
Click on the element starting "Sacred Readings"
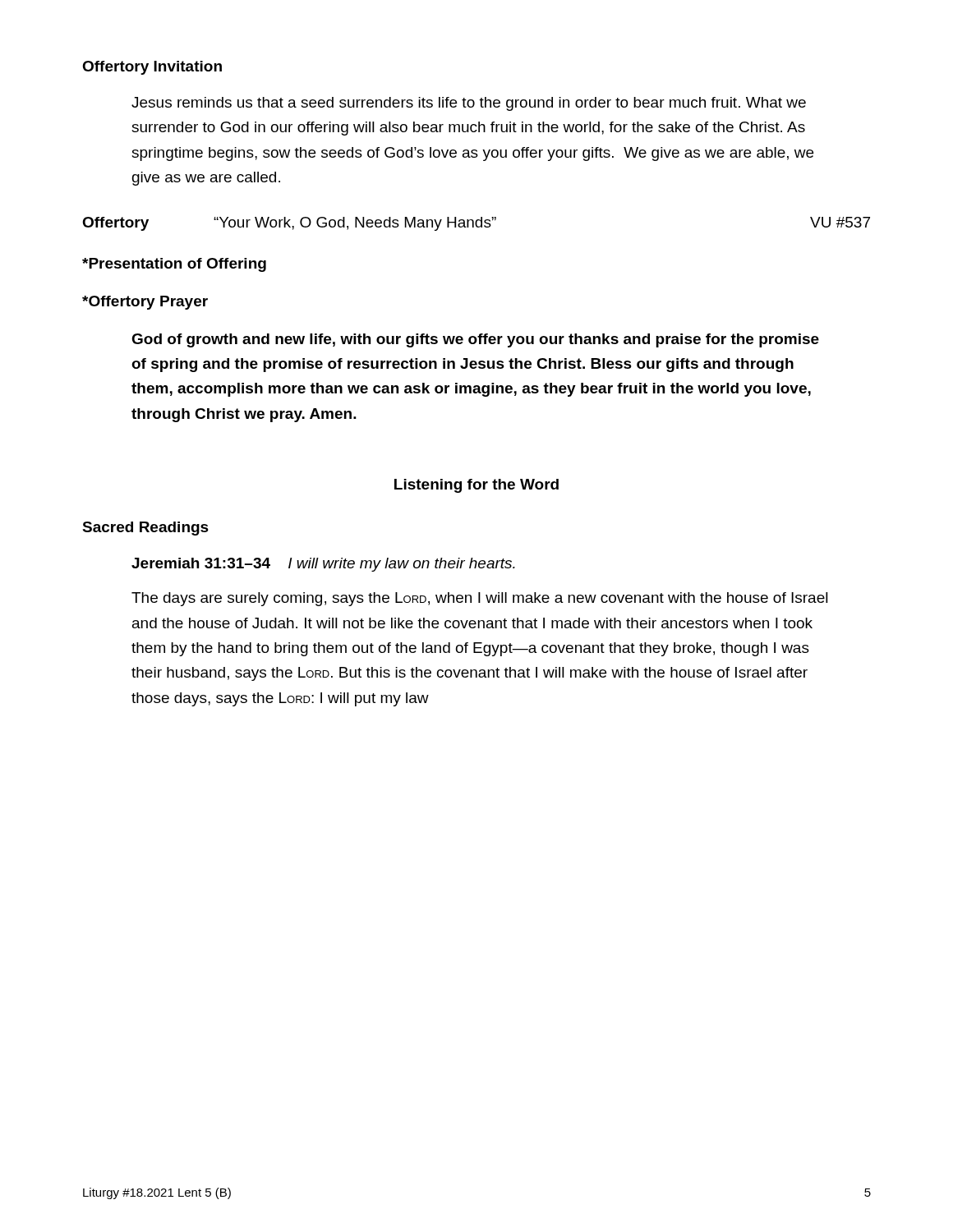(145, 527)
